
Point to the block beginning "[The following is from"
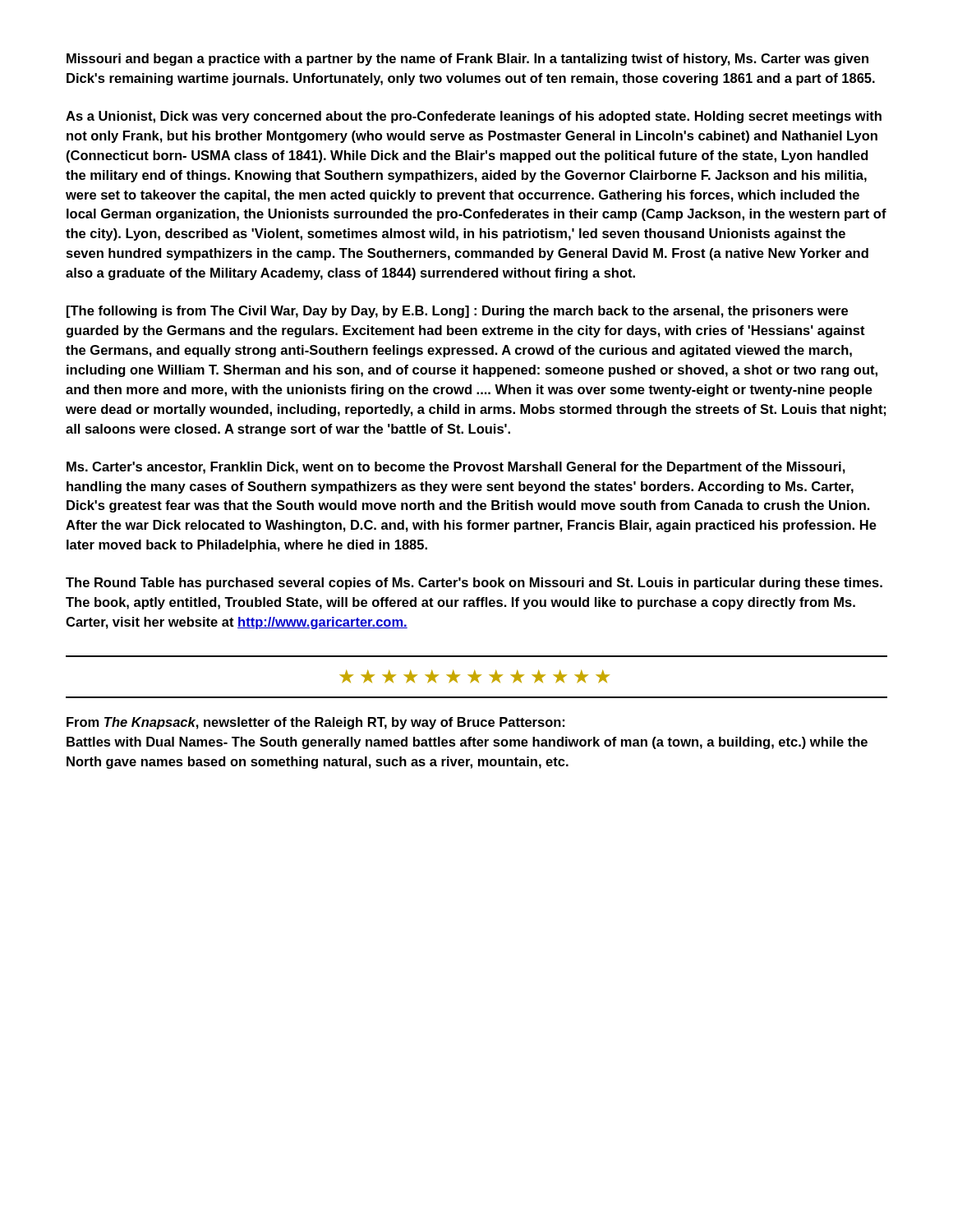coord(476,370)
